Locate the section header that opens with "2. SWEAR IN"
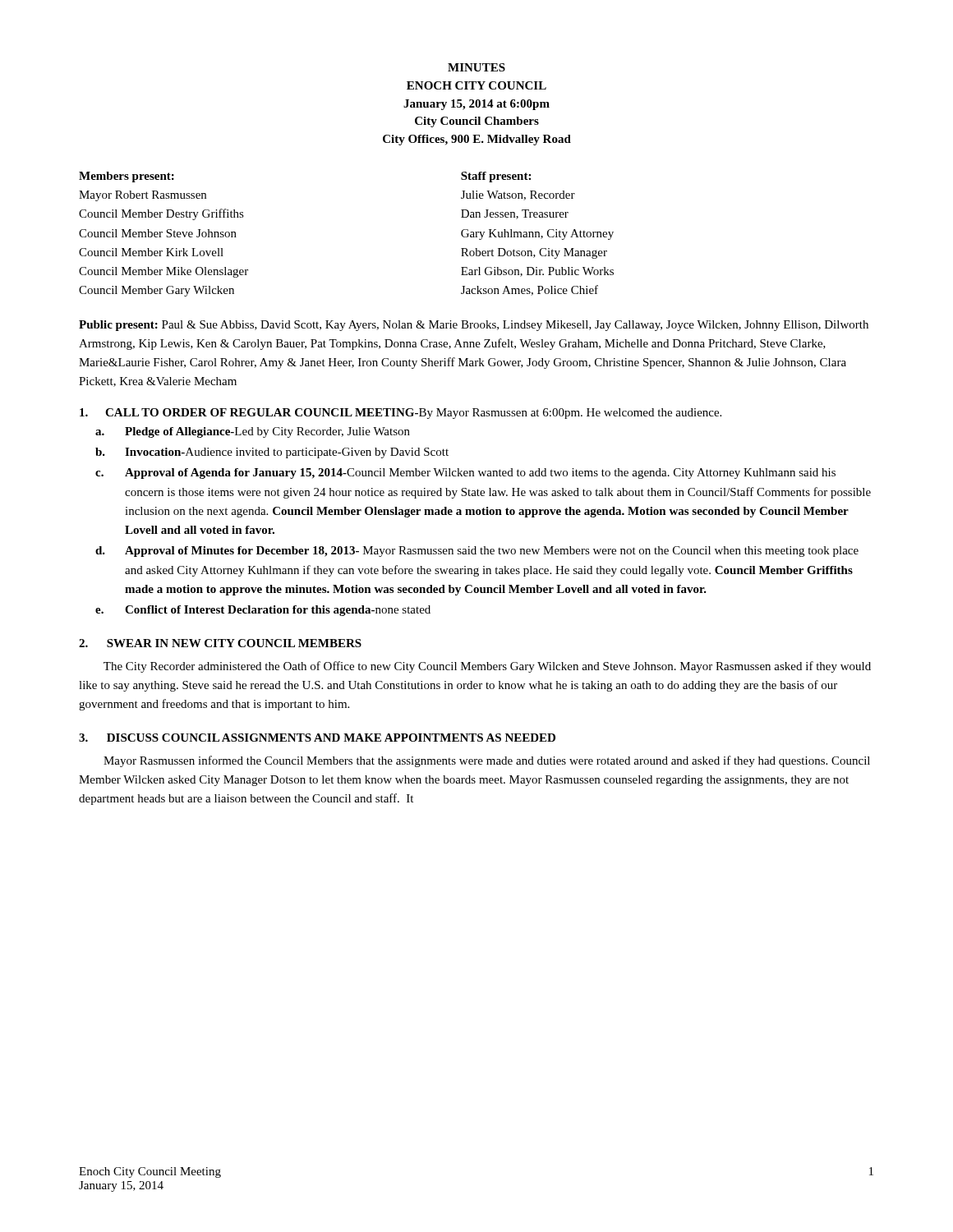The image size is (953, 1232). click(220, 643)
